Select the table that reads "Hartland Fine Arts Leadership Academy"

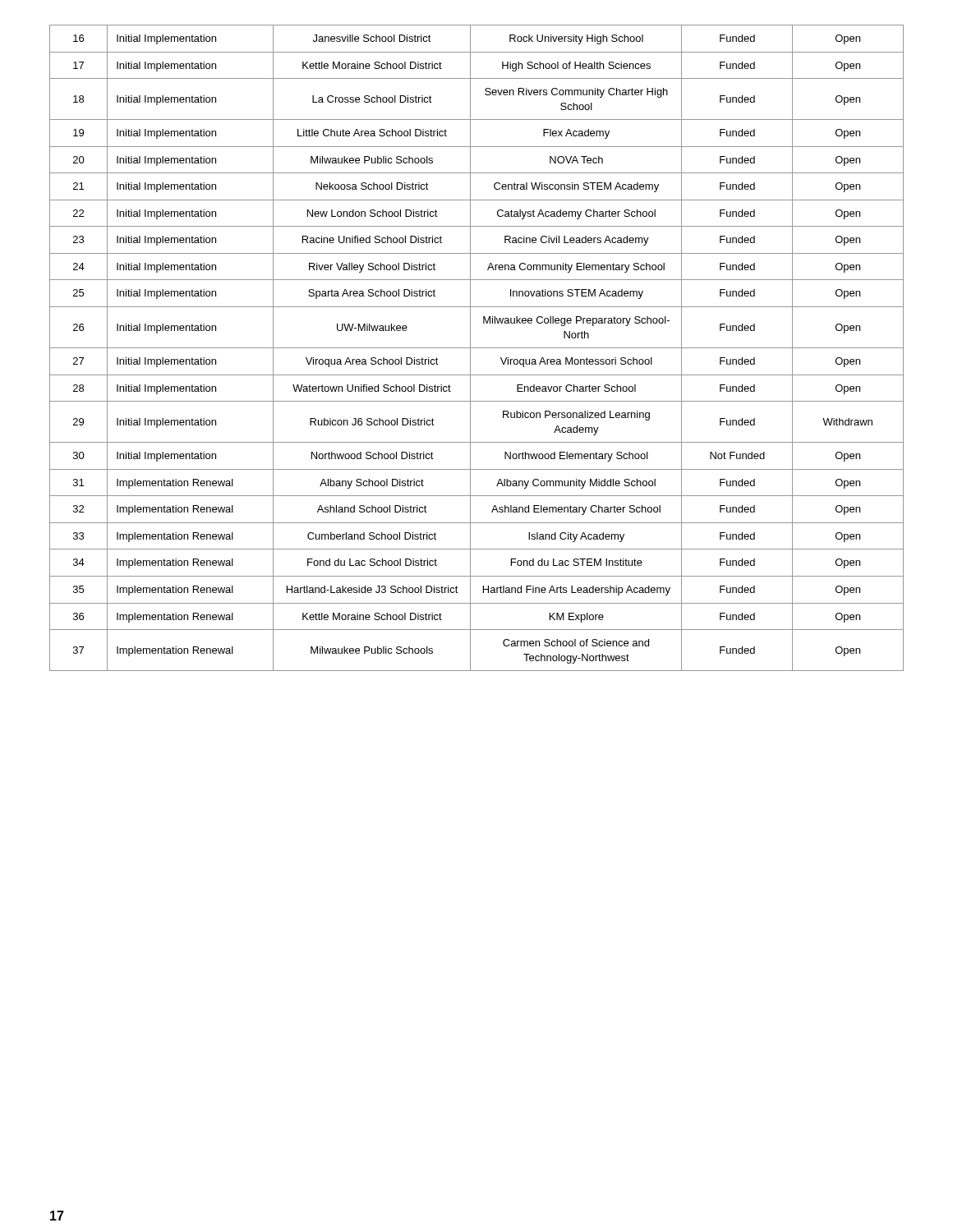coord(476,348)
